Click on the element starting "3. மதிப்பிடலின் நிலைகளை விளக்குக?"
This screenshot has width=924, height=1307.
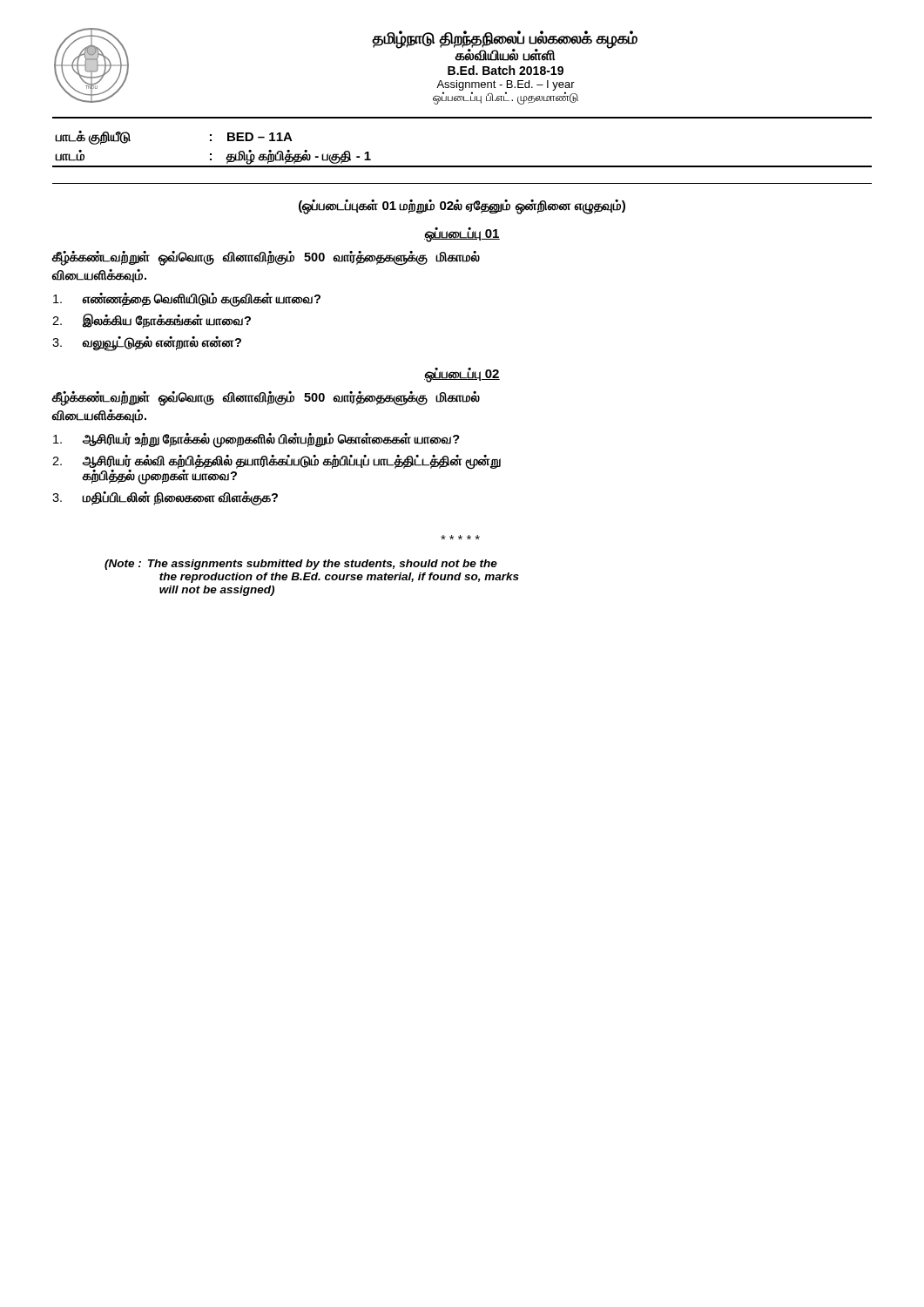(x=165, y=498)
